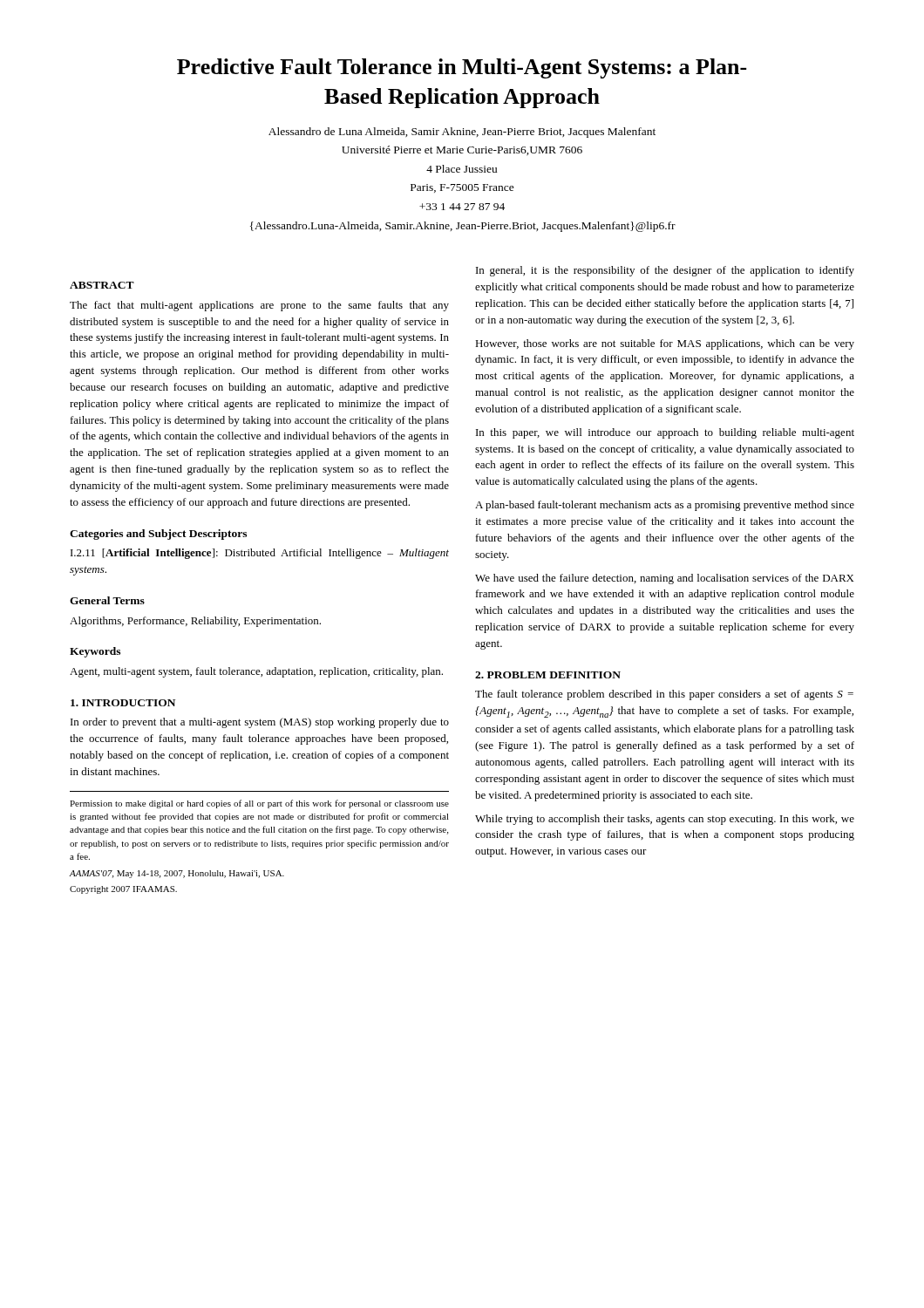Point to "2. PROBLEM DEFINITION"
This screenshot has height=1308, width=924.
coord(548,674)
